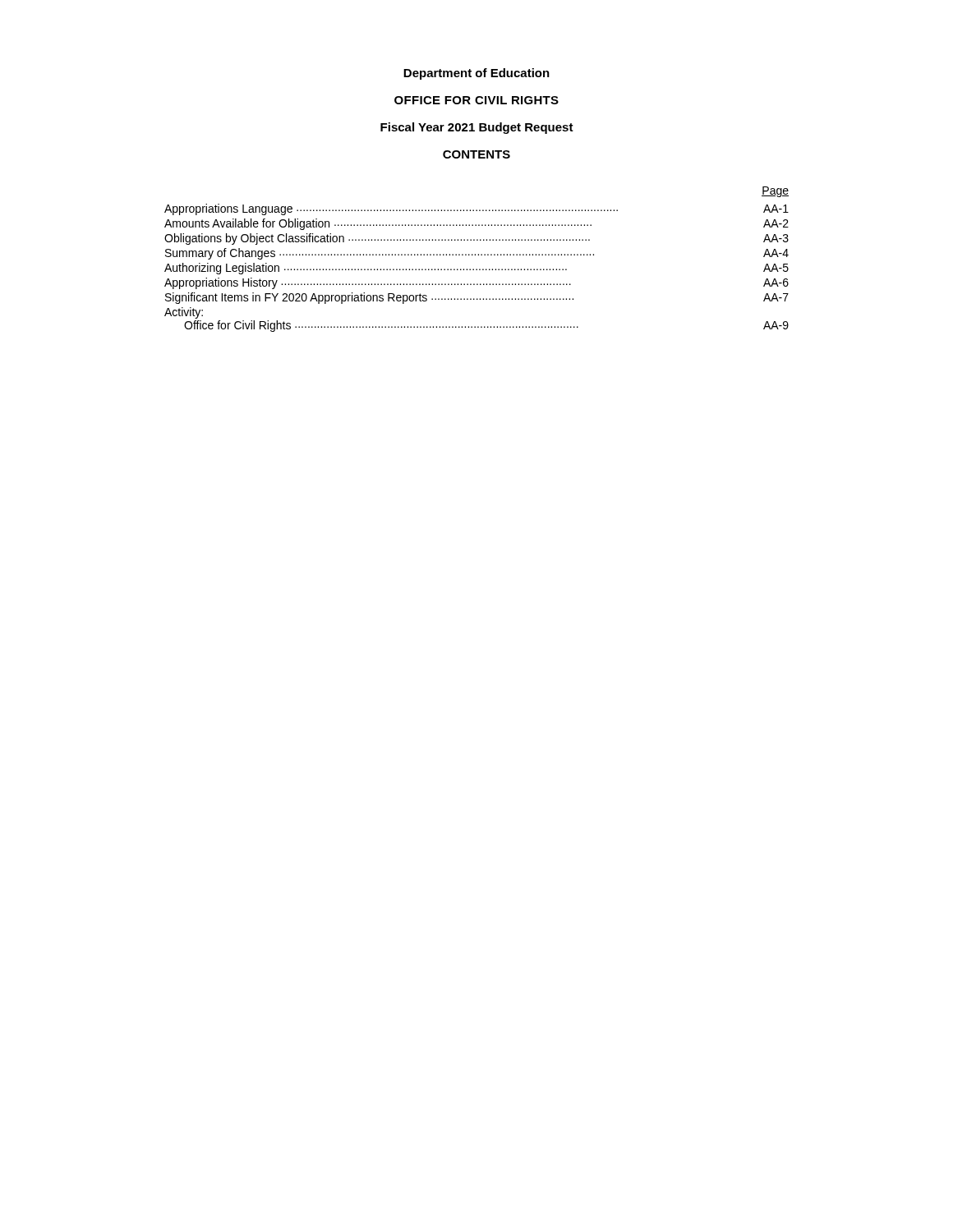Point to the passage starting "Office for Civil Rights ......................................................................................... AA-9"

[486, 325]
